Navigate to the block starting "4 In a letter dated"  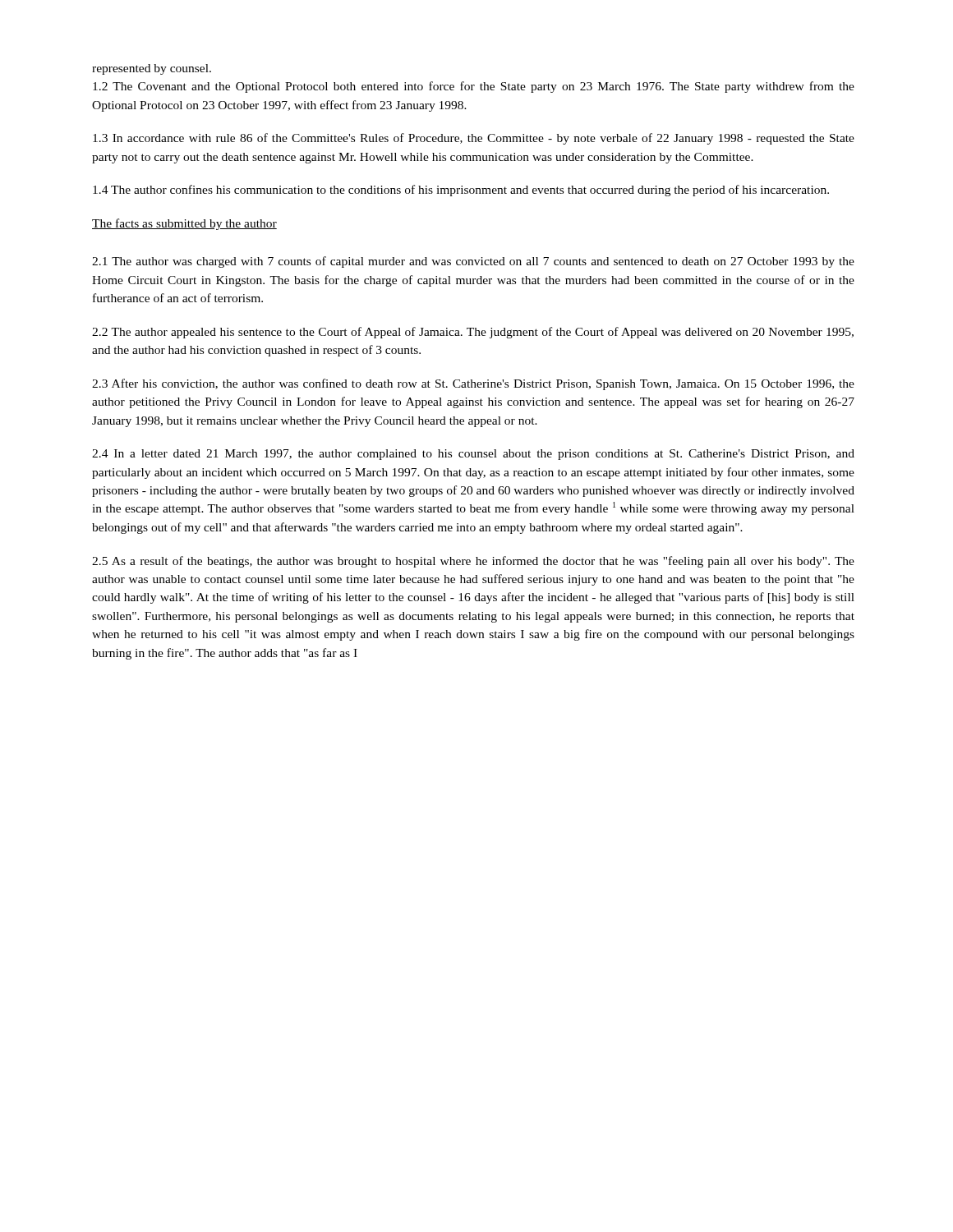point(473,490)
